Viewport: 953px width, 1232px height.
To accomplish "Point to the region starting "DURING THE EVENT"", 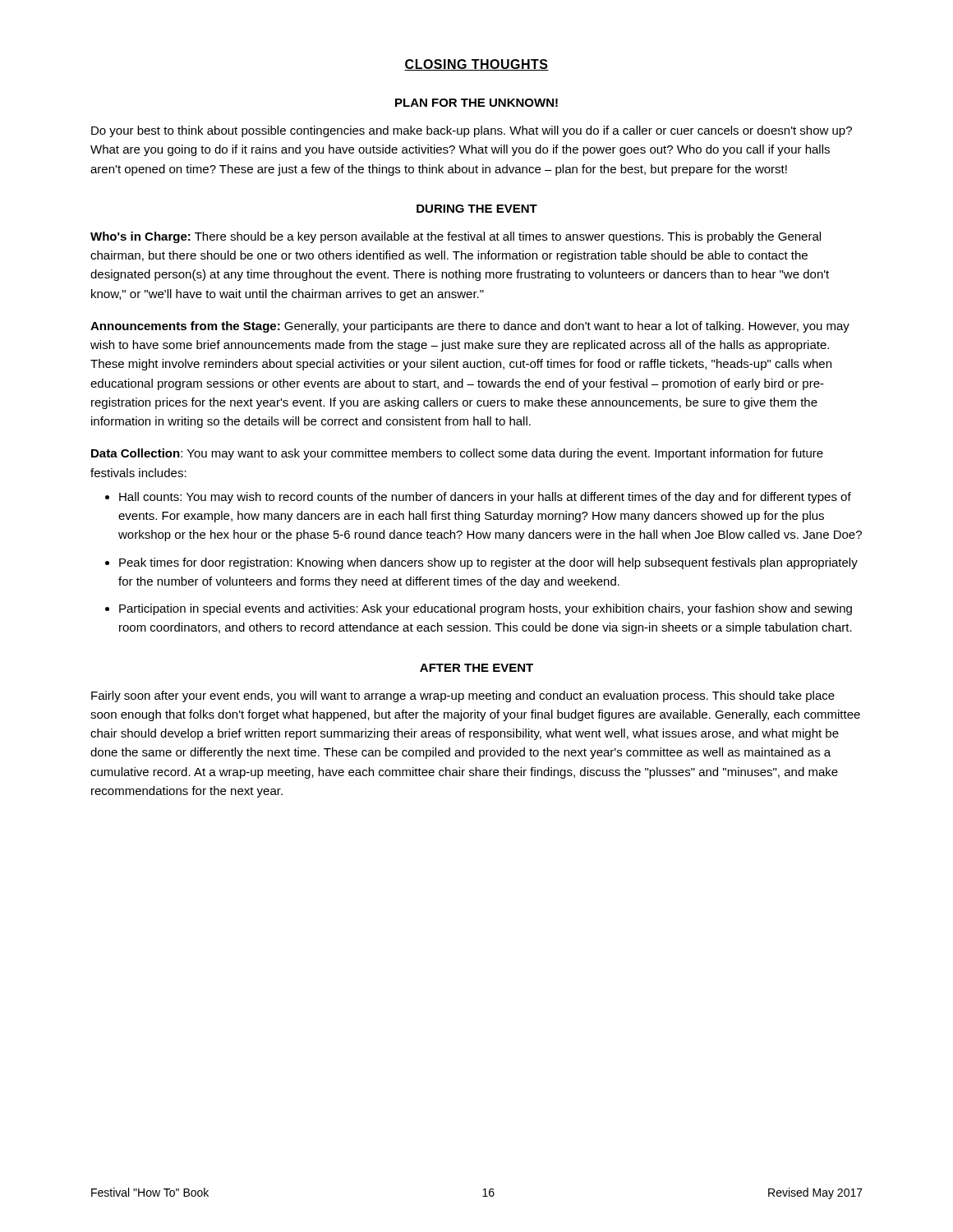I will (x=476, y=208).
